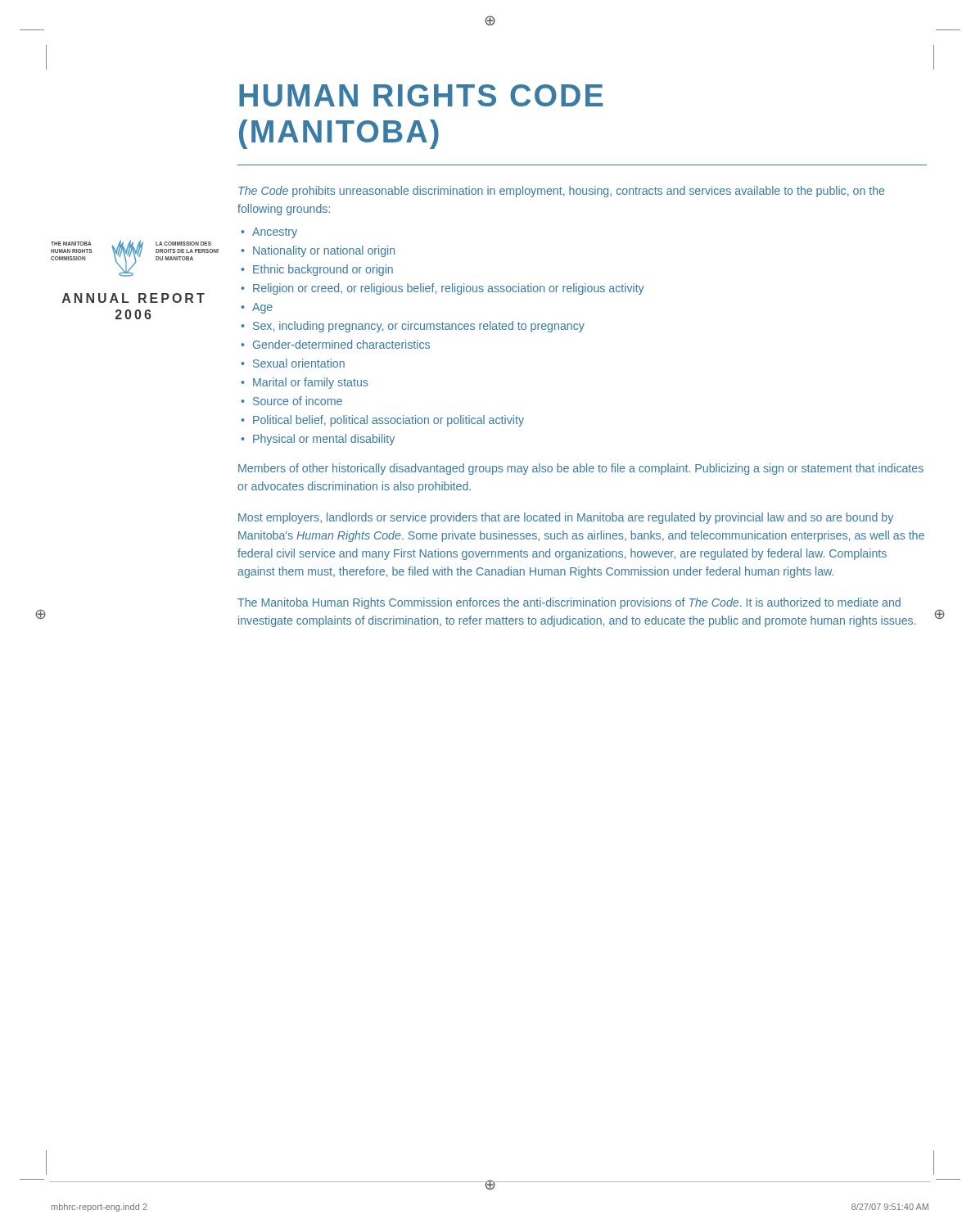Point to the block starting "•Nationality or national origin"
Screen dimensions: 1228x980
(x=318, y=251)
